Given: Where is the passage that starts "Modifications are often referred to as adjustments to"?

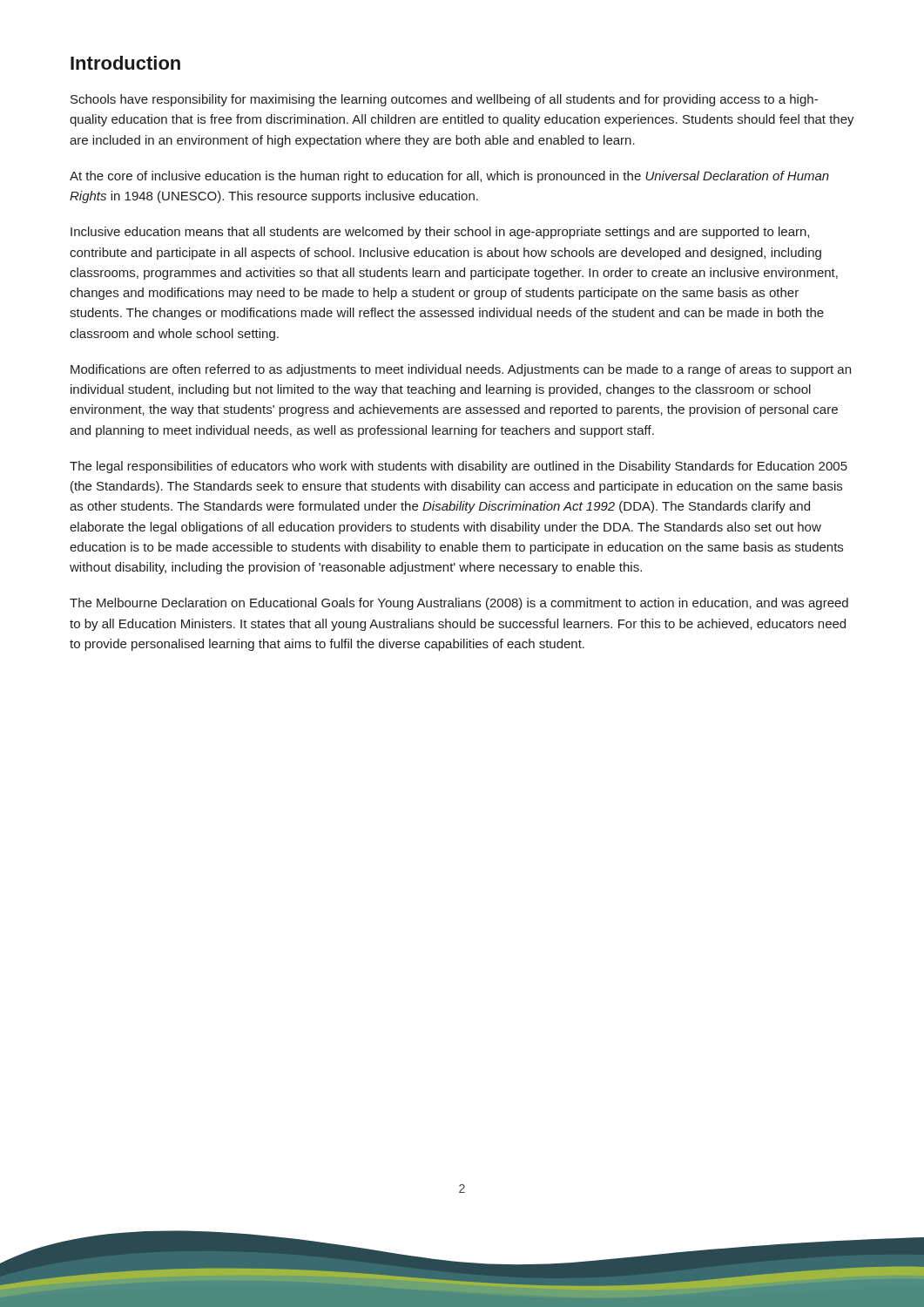Looking at the screenshot, I should (461, 399).
